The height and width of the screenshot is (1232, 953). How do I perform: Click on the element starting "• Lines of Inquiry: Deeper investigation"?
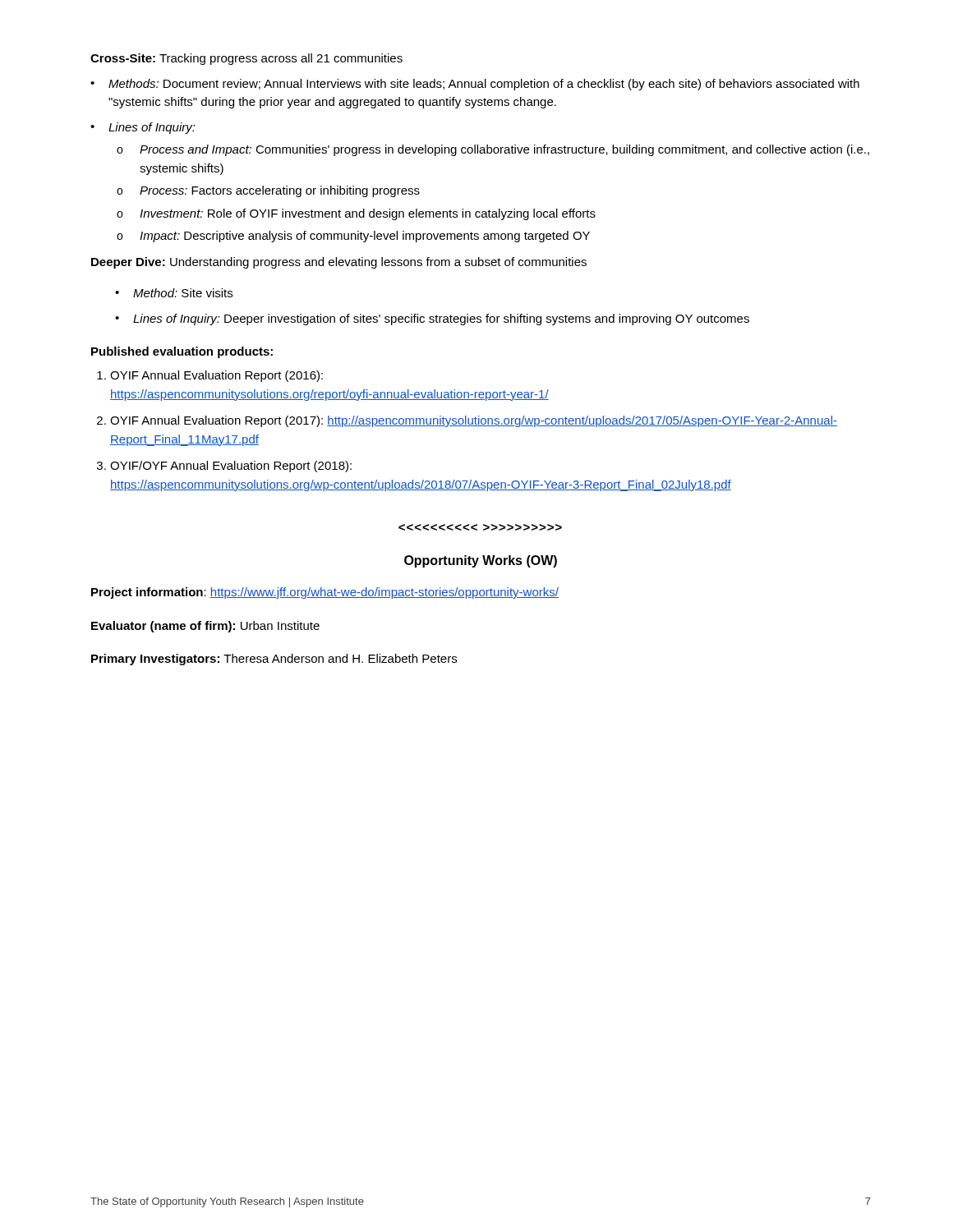click(432, 318)
